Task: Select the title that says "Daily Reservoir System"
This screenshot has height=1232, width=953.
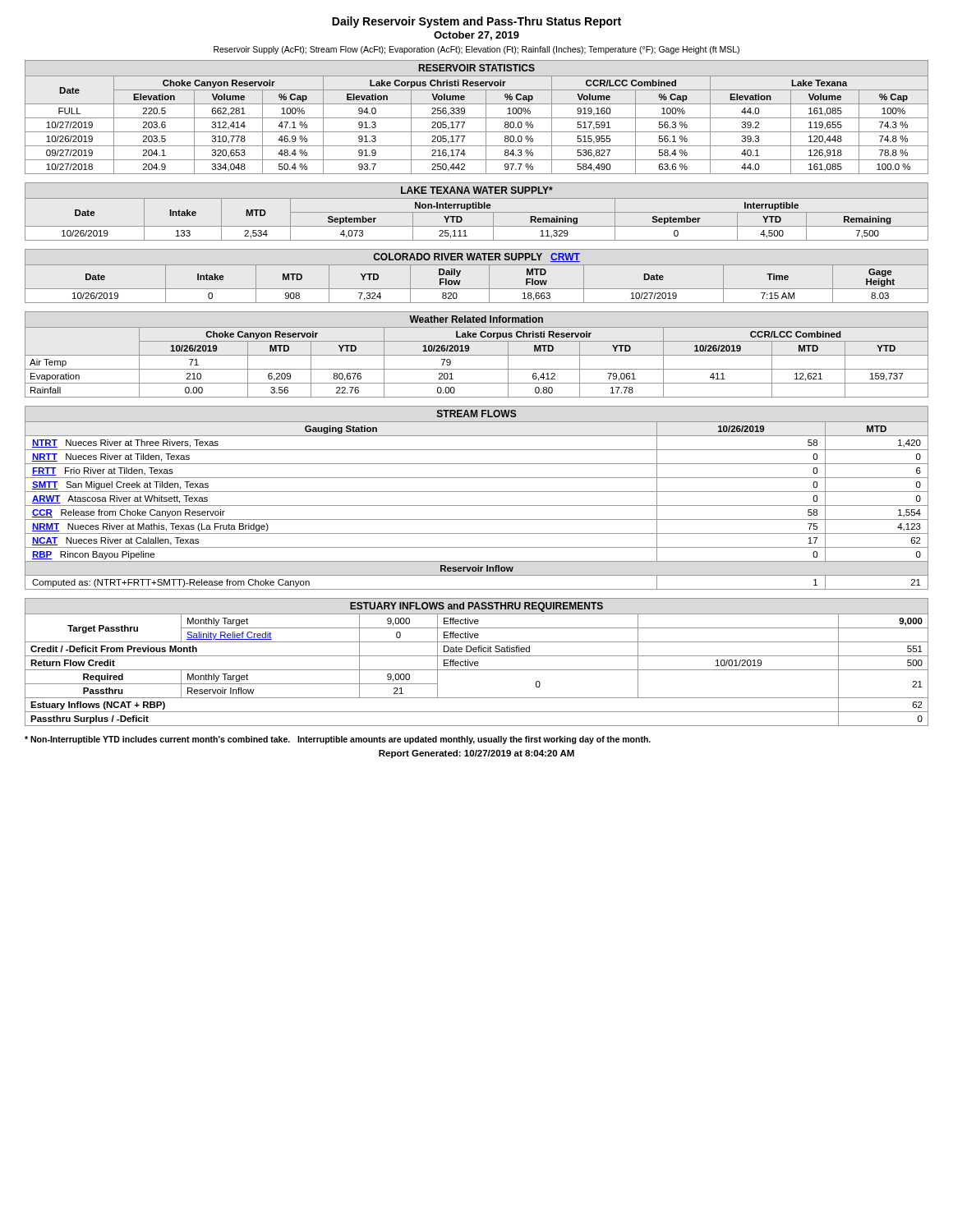Action: click(476, 21)
